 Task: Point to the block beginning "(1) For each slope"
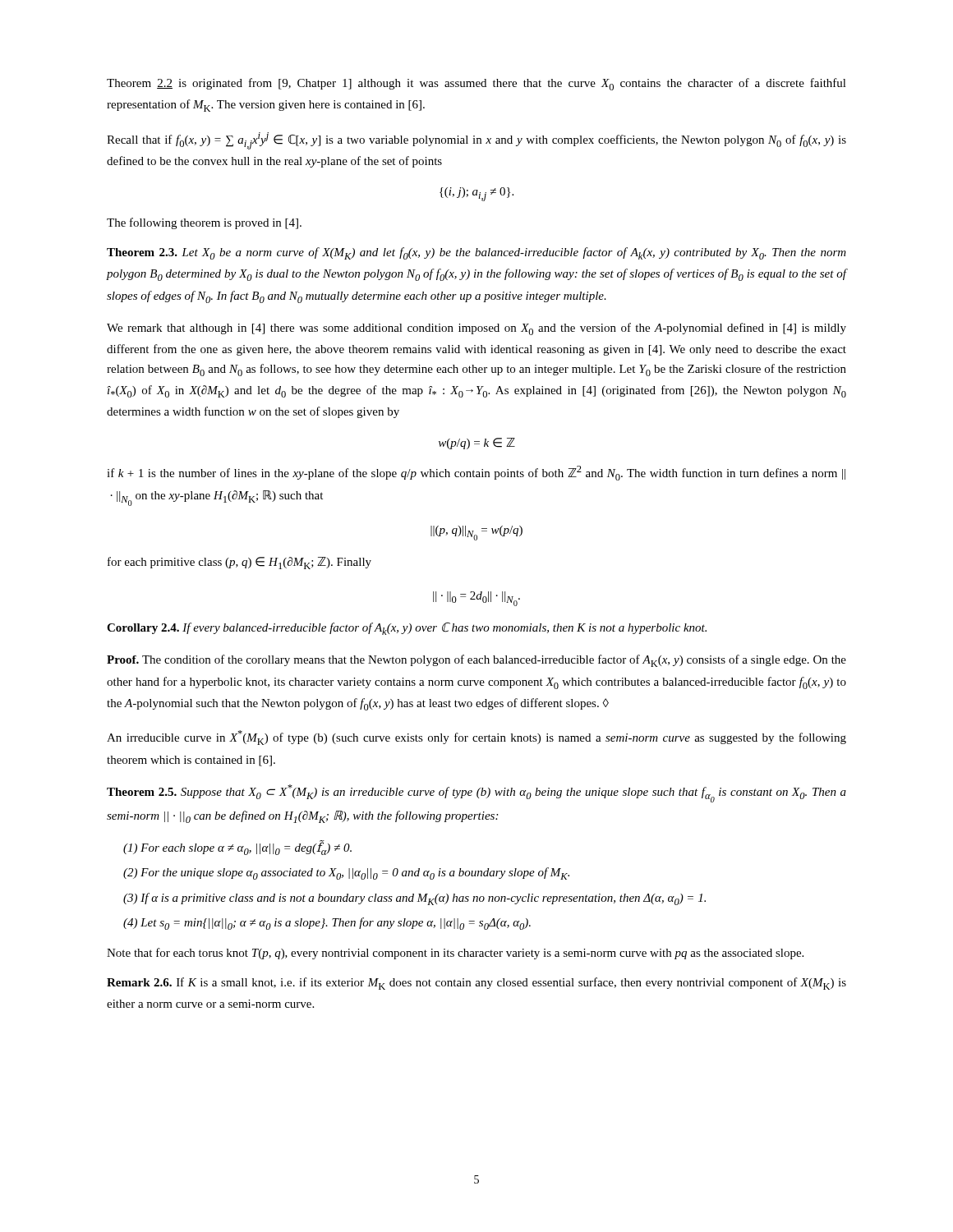click(x=238, y=849)
